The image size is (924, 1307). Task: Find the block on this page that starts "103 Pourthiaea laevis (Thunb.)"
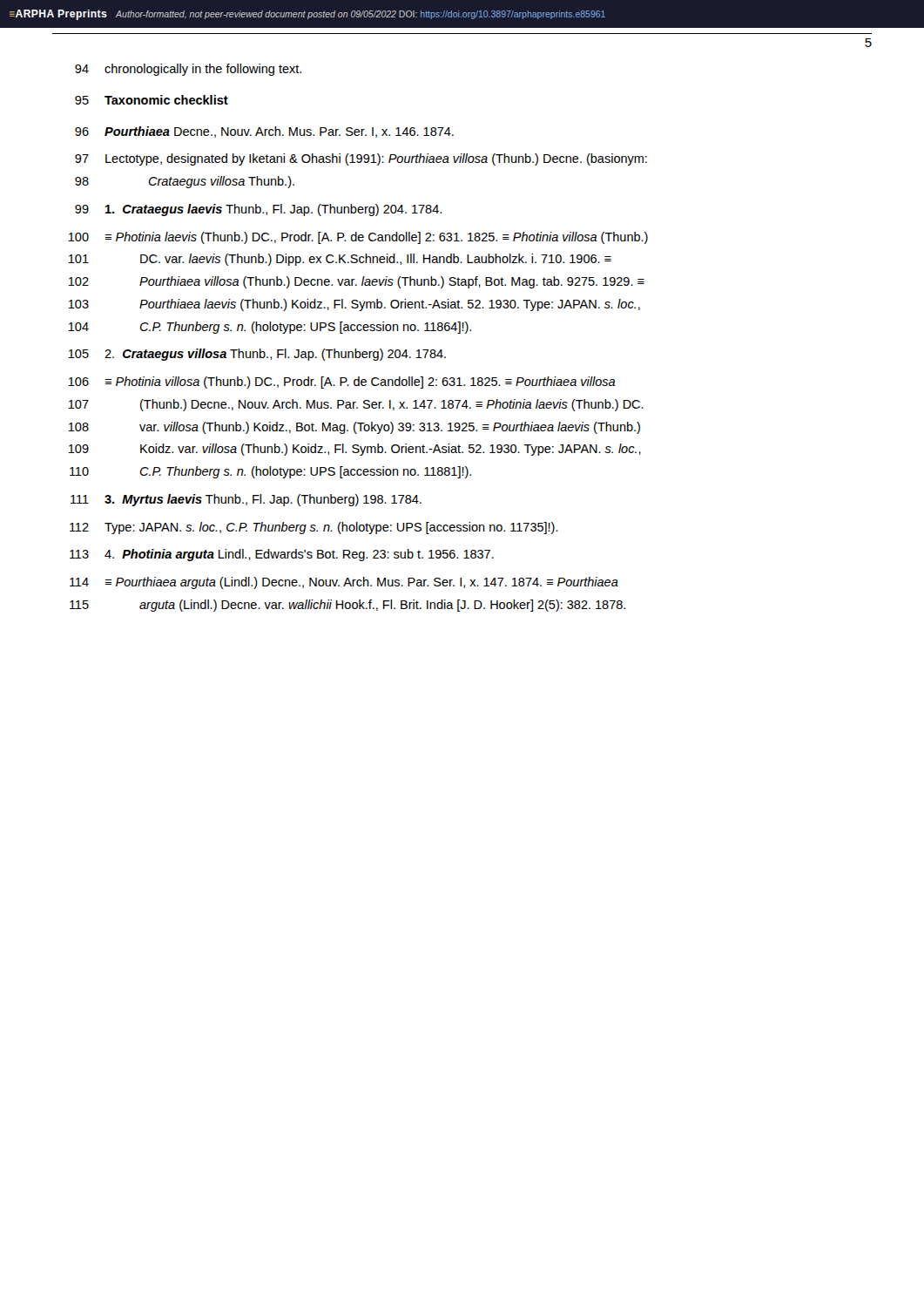462,305
